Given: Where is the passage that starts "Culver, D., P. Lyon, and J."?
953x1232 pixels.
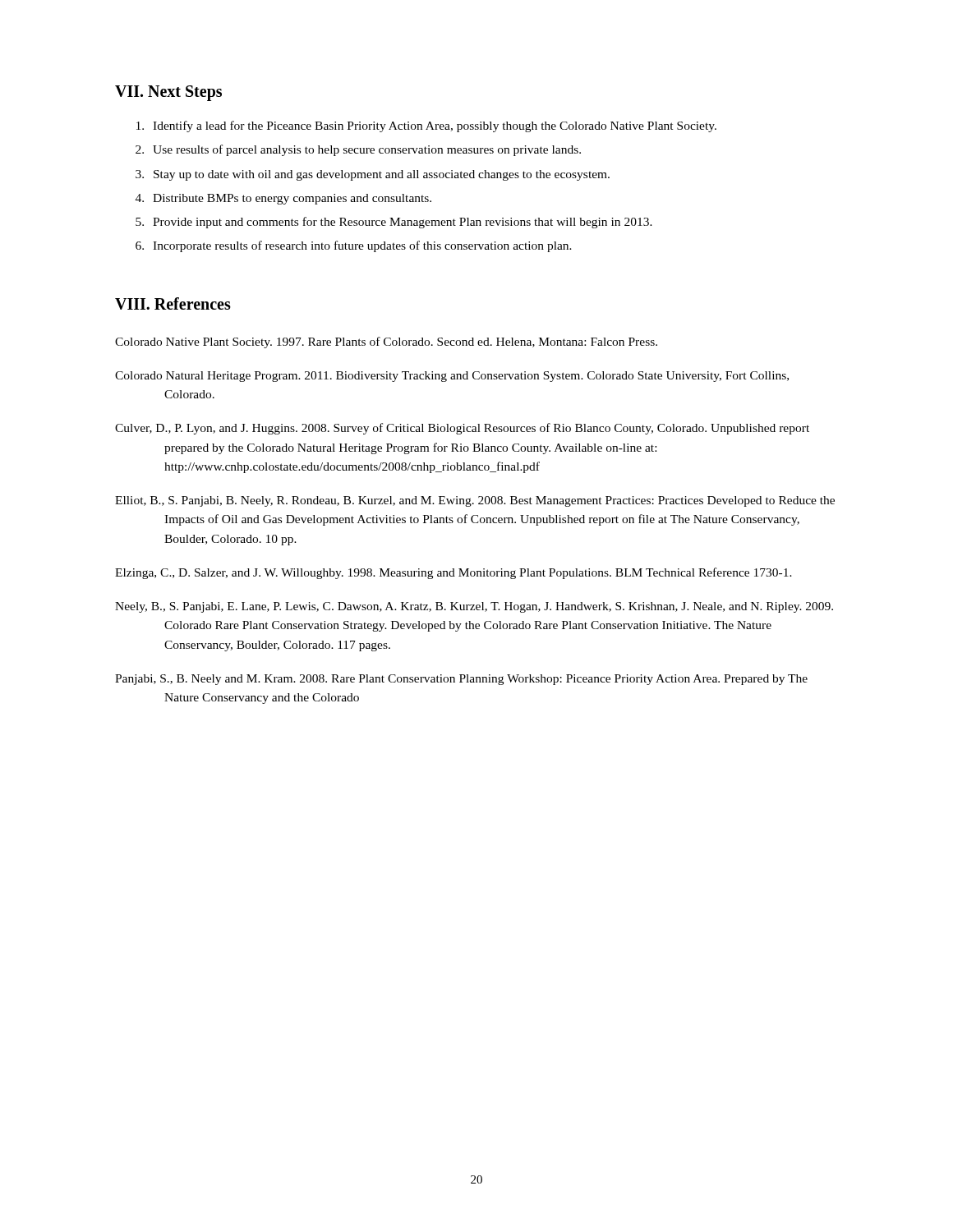Looking at the screenshot, I should tap(476, 447).
